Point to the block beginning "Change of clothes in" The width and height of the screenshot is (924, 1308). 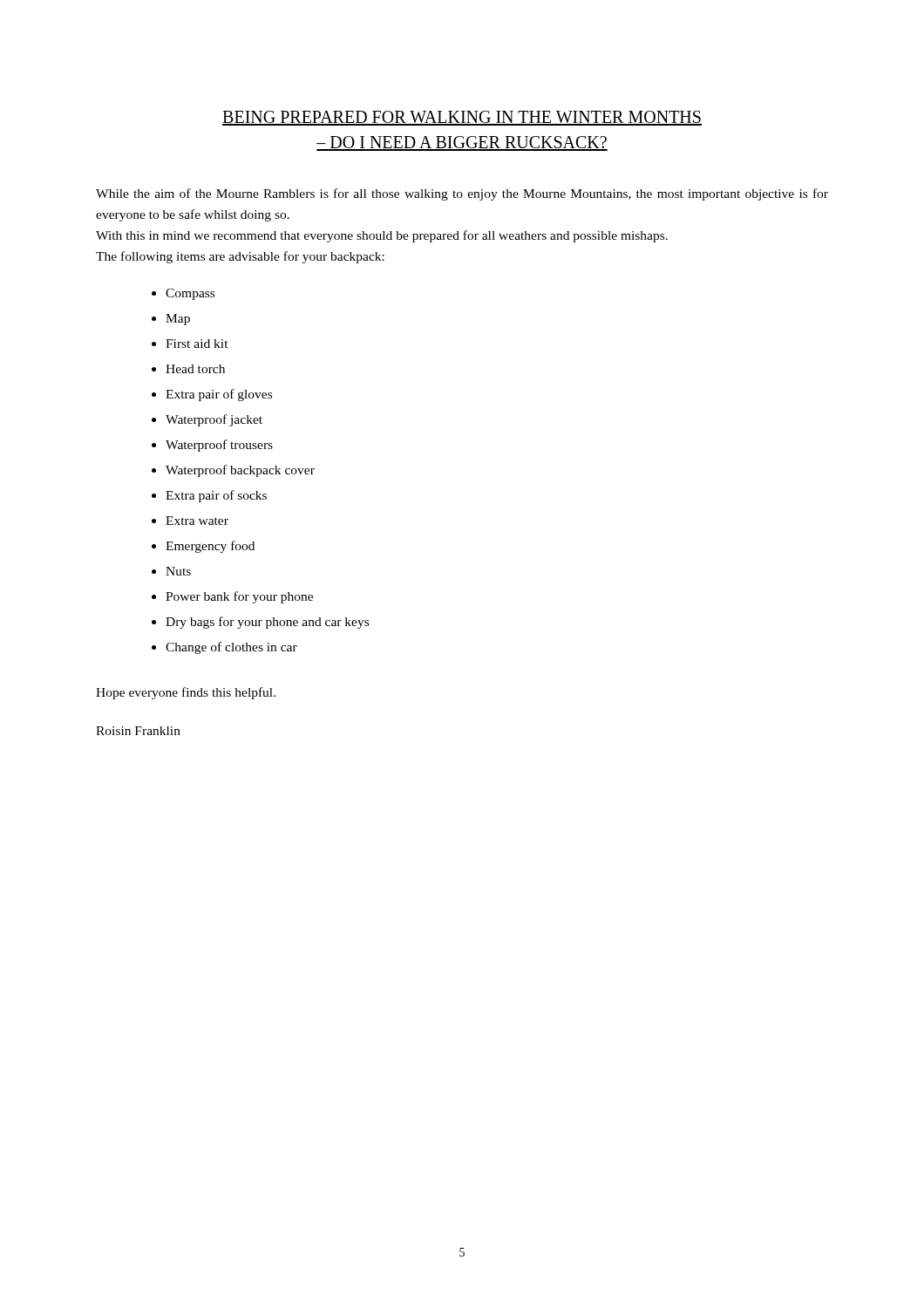click(x=231, y=647)
